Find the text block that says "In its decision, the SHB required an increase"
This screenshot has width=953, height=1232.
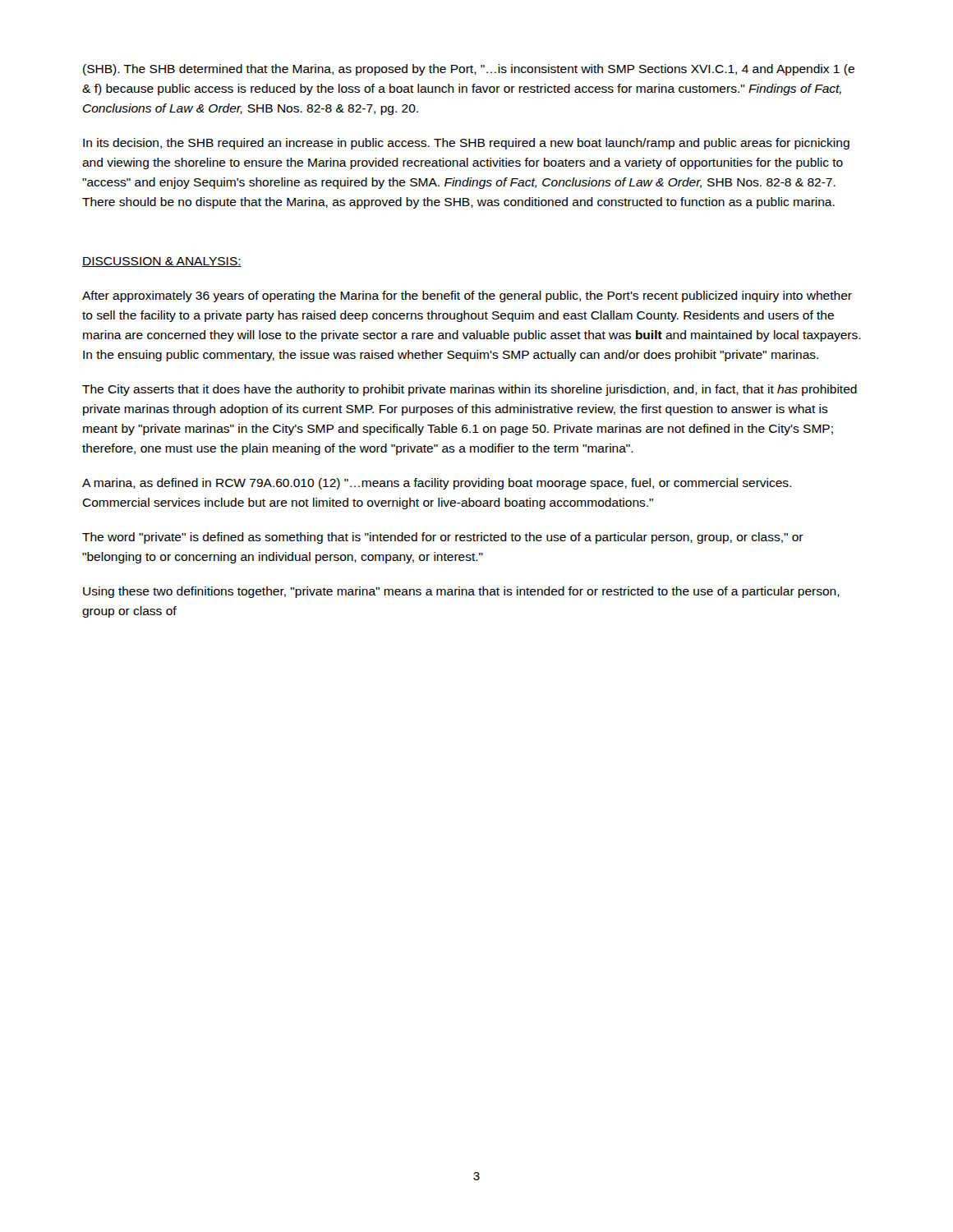pos(466,172)
